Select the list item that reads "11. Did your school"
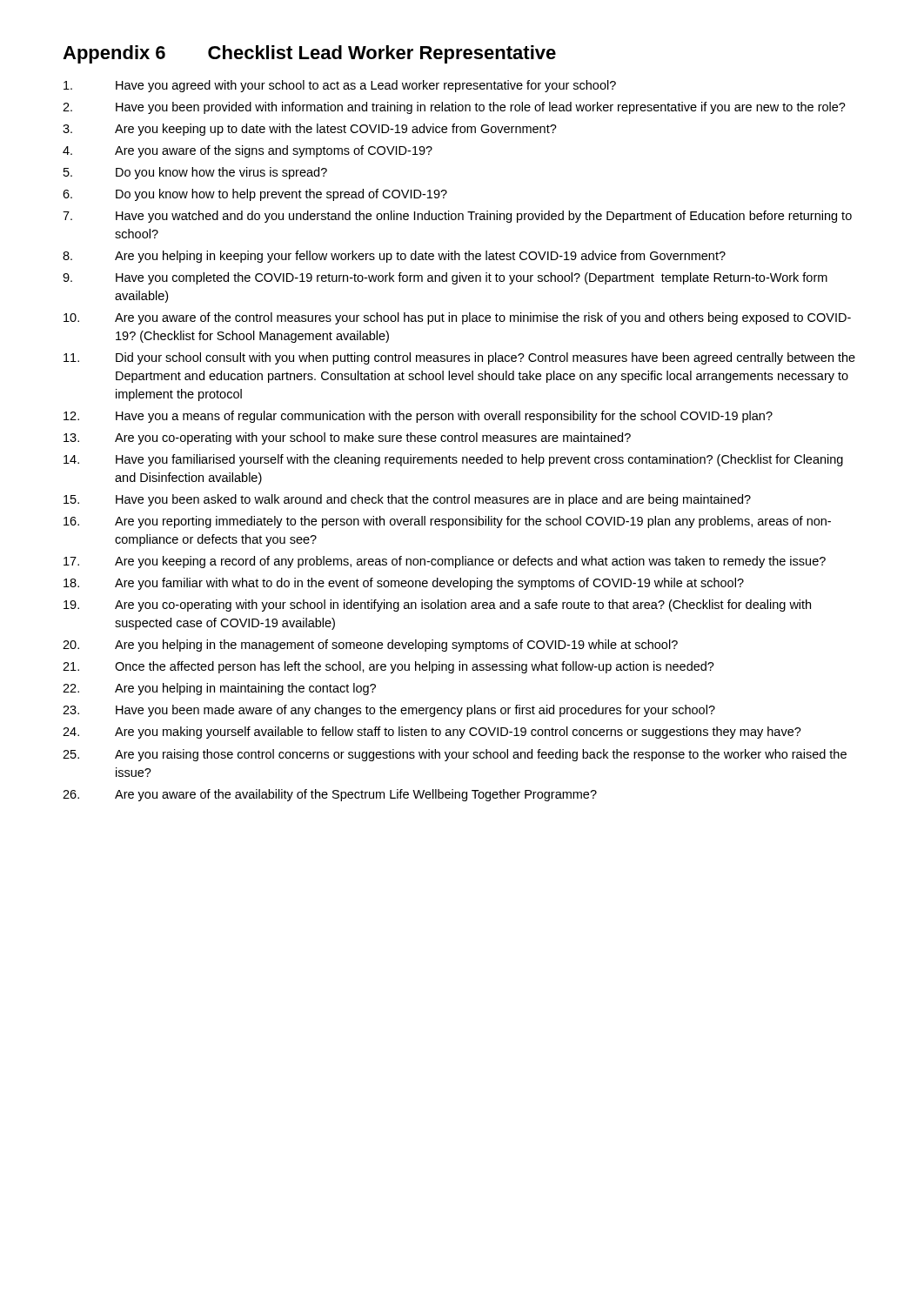 pos(462,376)
